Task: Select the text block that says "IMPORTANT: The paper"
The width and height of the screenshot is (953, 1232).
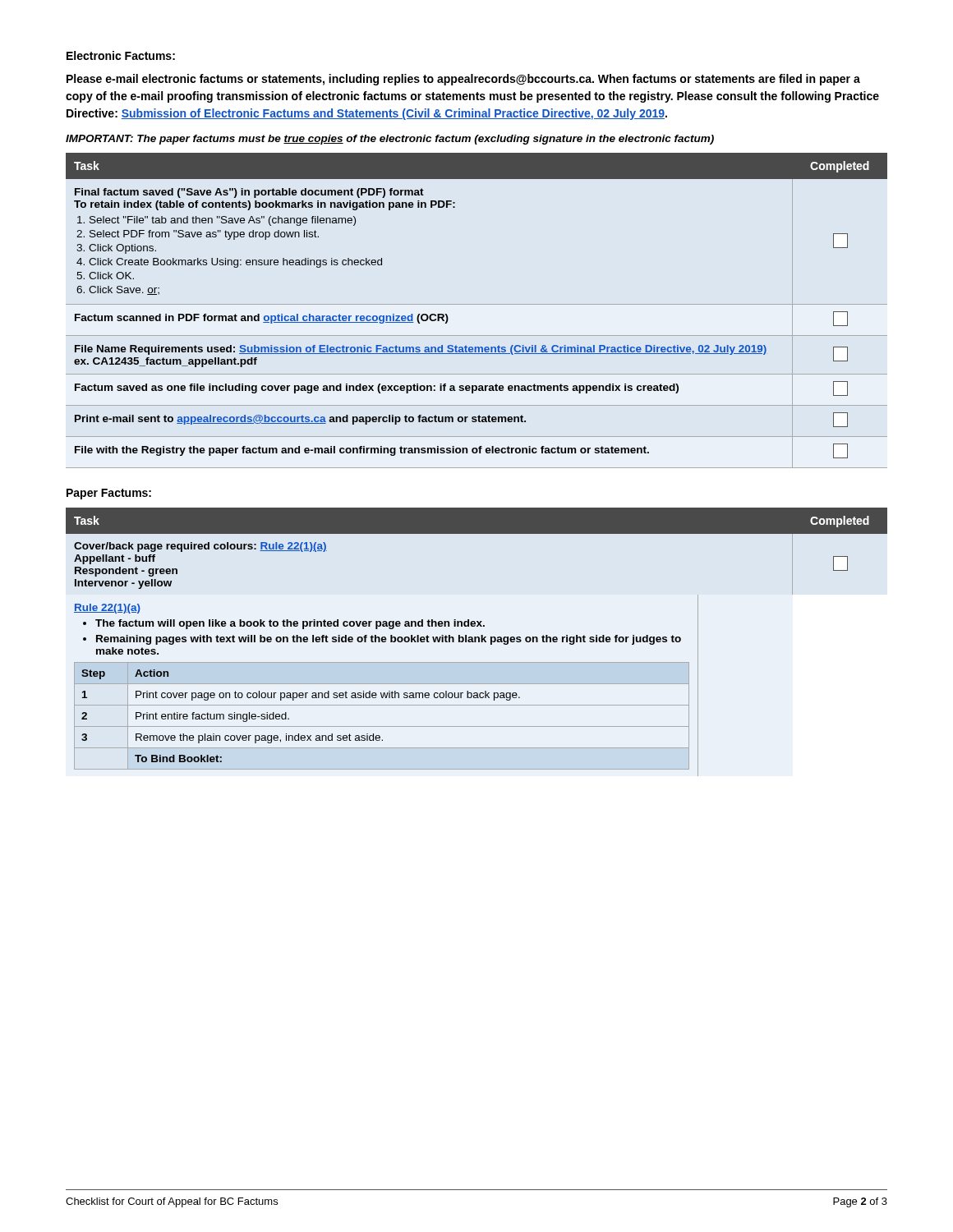Action: pyautogui.click(x=390, y=138)
